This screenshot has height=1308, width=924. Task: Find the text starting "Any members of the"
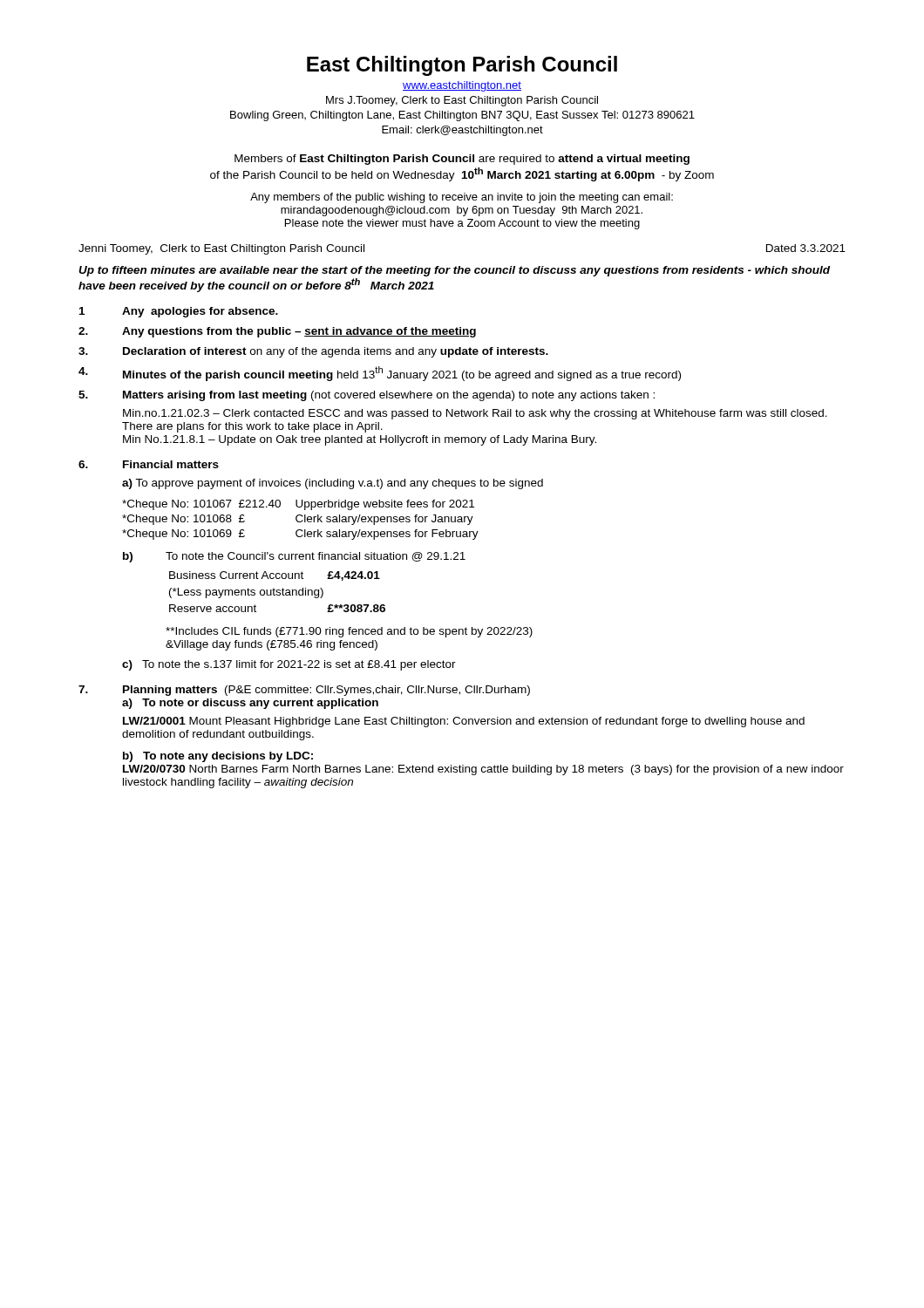[462, 209]
